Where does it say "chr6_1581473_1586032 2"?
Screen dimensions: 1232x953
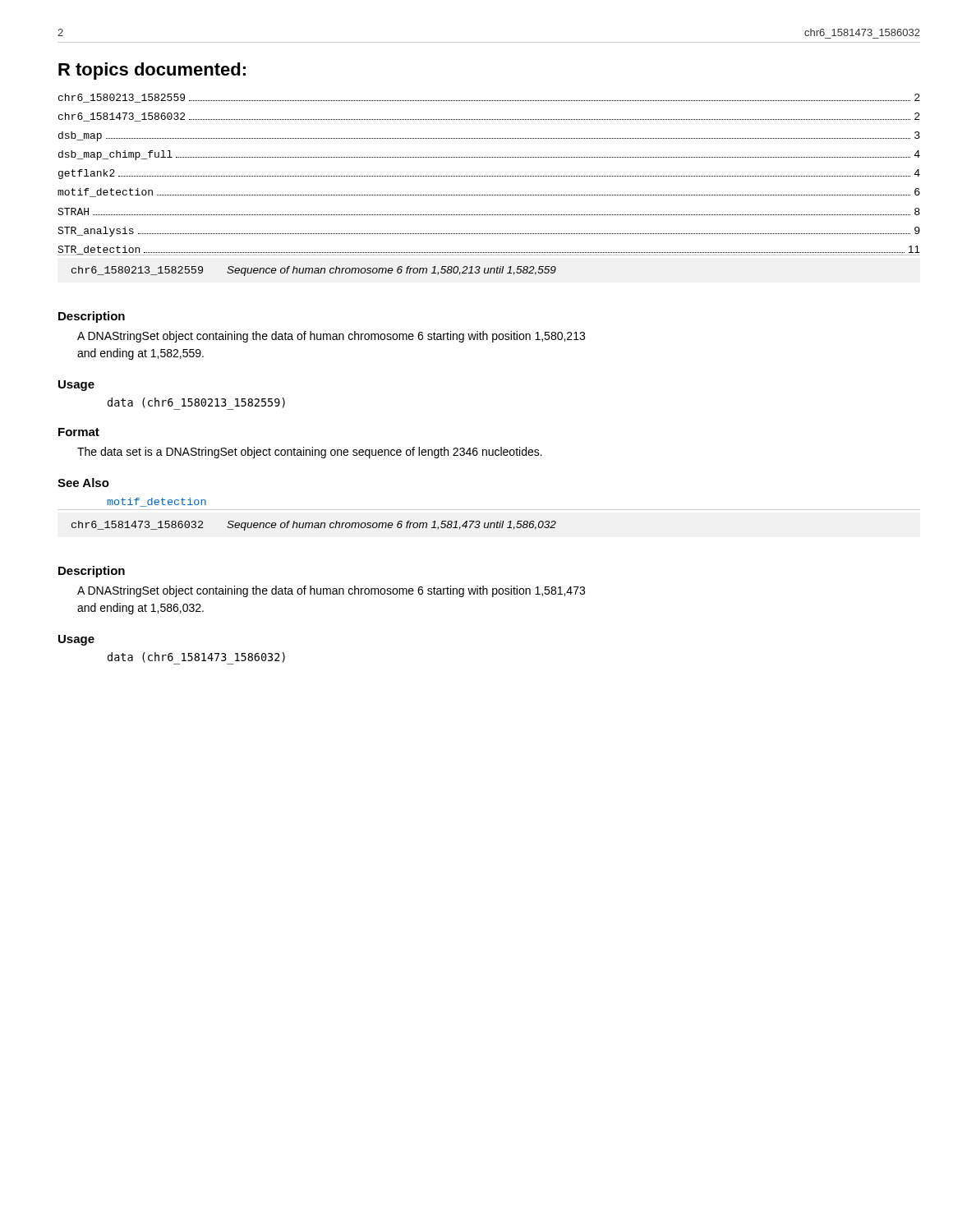pos(489,117)
